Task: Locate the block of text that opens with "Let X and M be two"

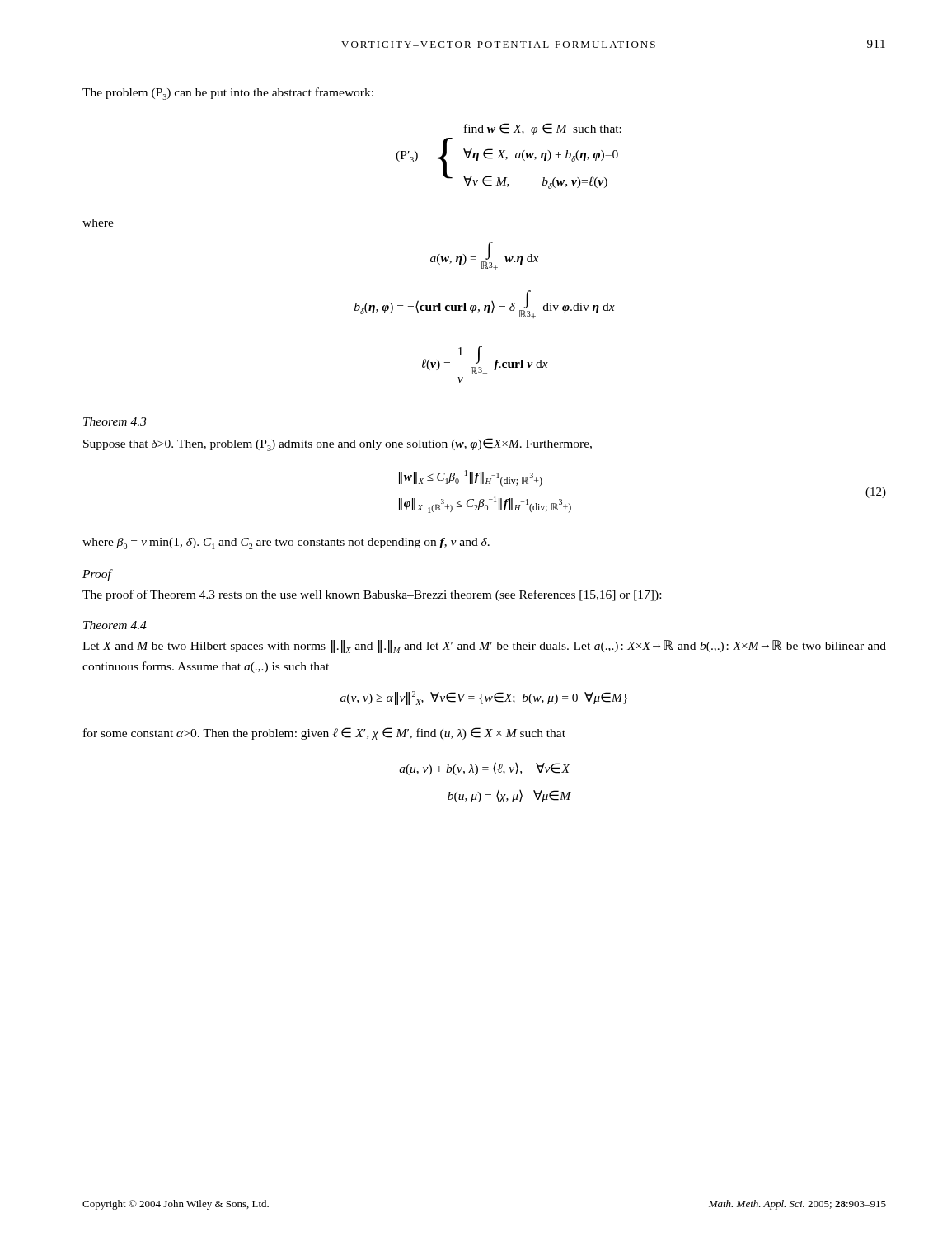Action: tap(484, 656)
